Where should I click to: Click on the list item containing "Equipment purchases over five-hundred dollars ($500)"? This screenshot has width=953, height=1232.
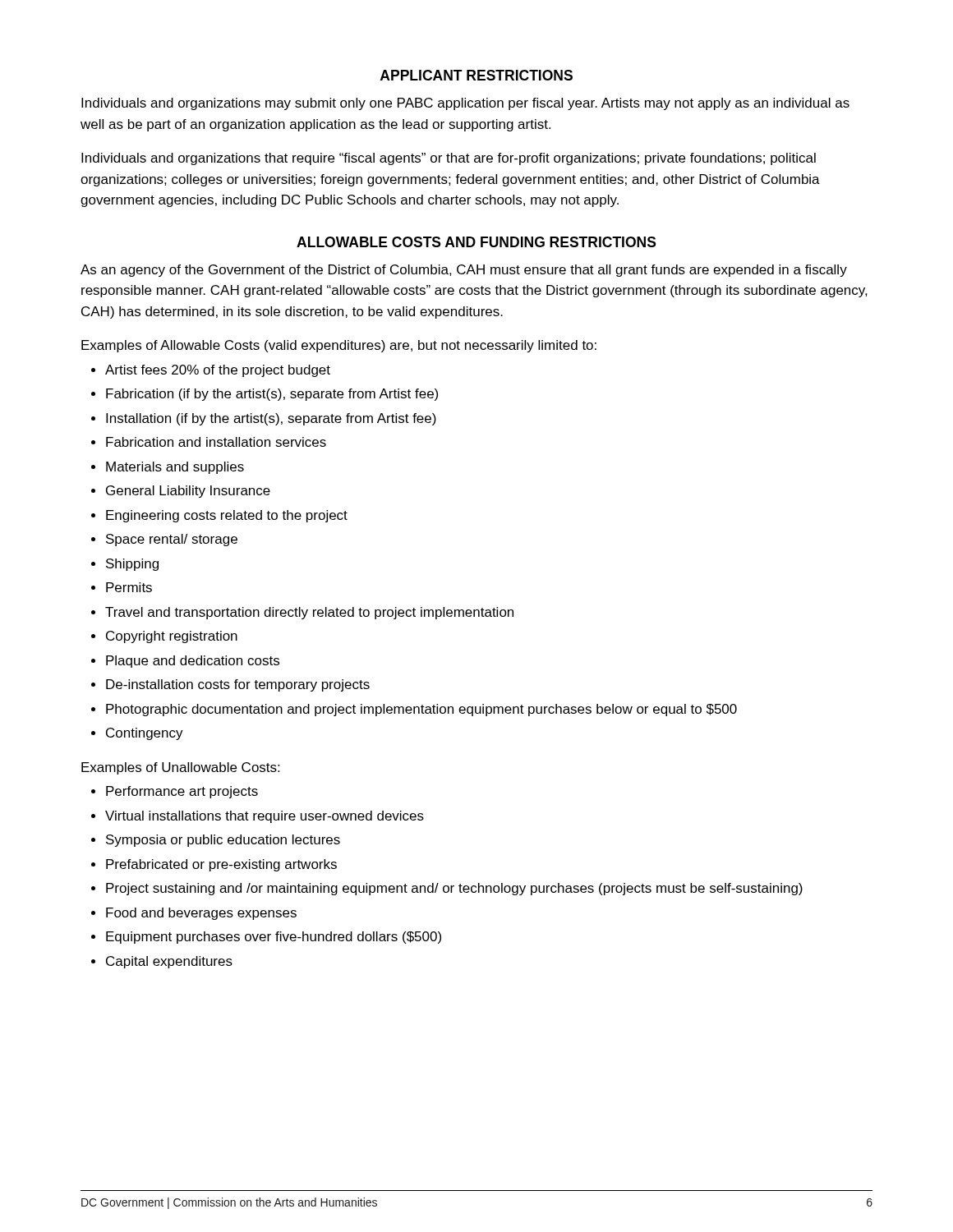[274, 937]
